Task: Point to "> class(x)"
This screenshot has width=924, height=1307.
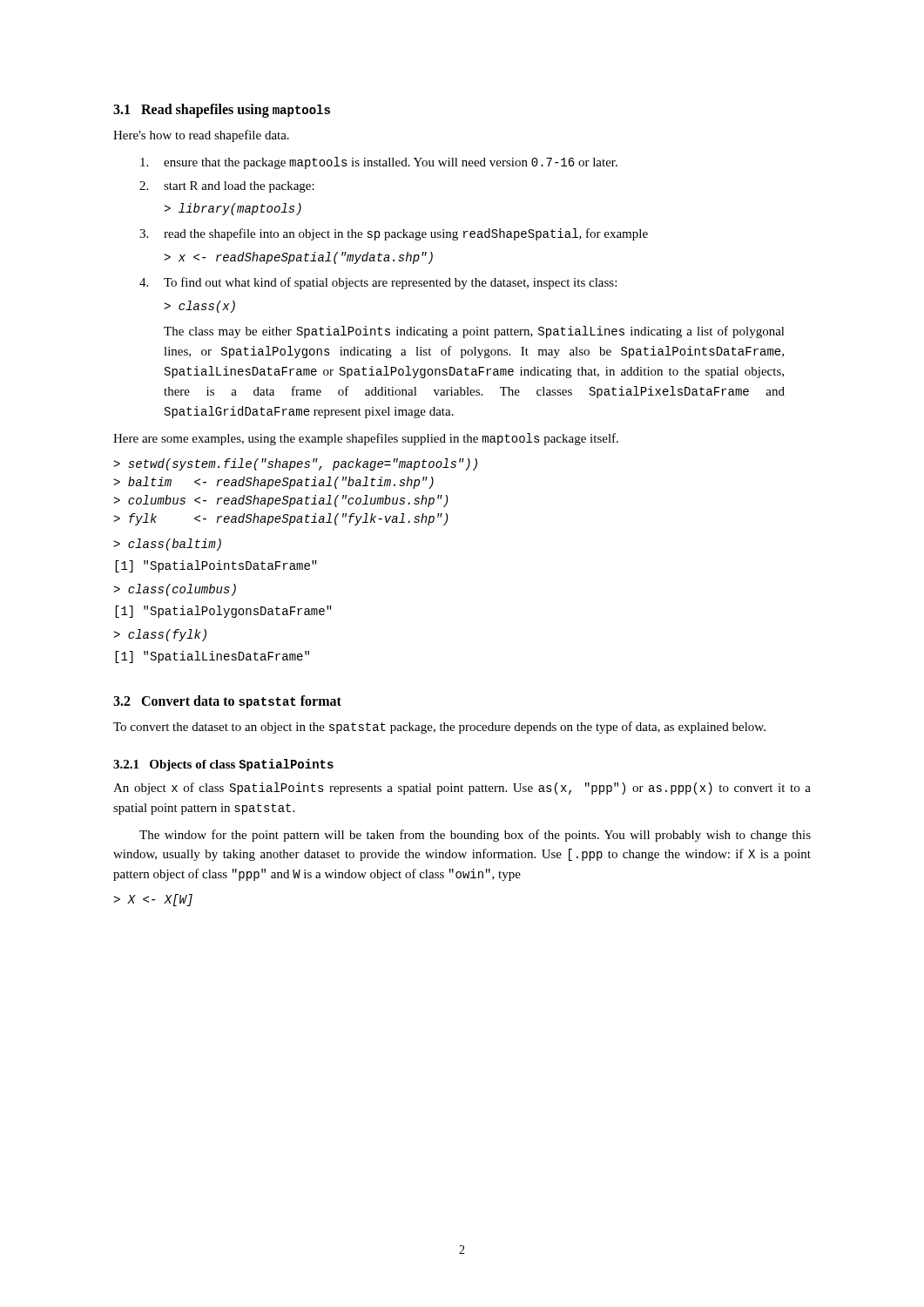Action: tap(200, 306)
